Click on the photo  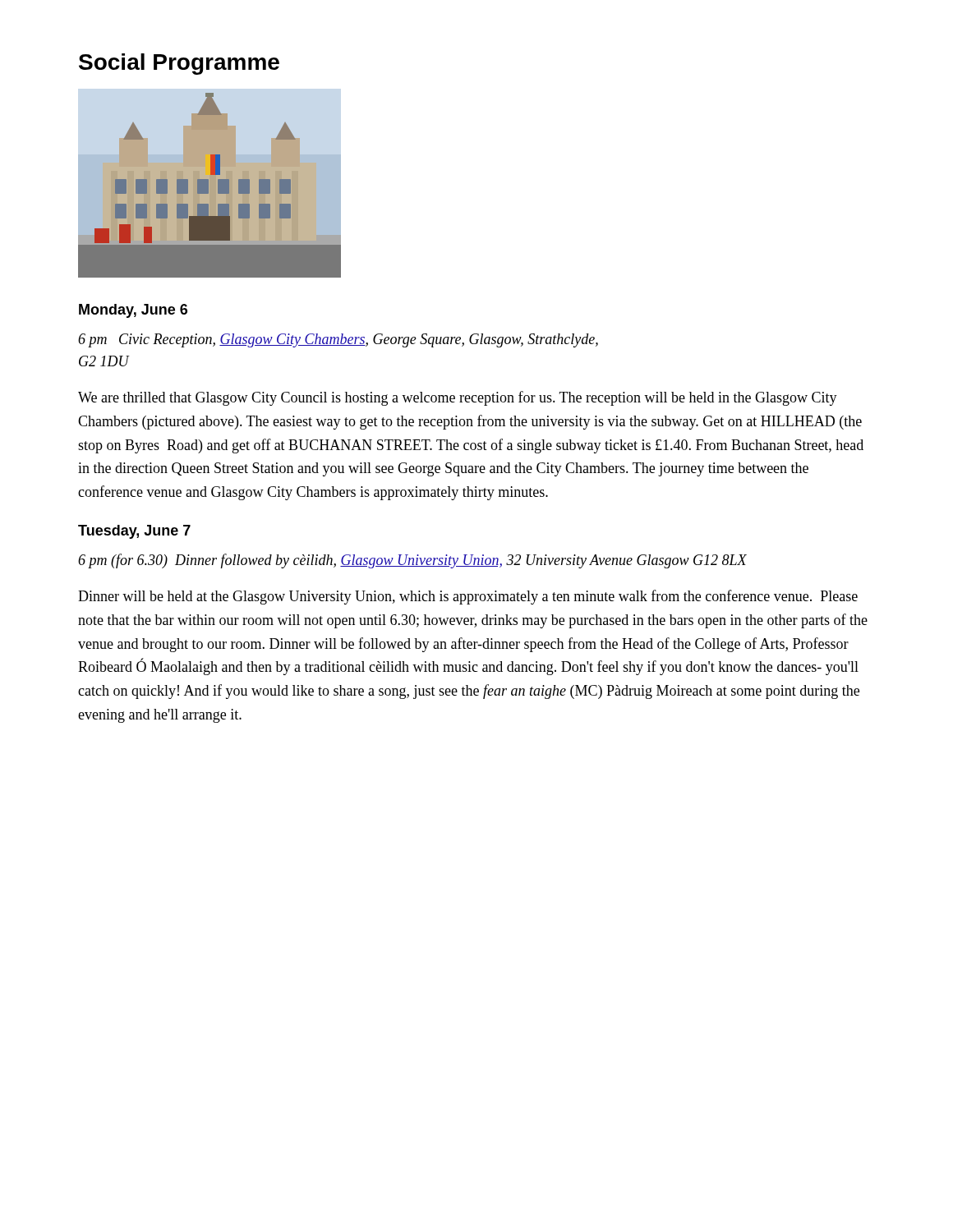point(476,185)
